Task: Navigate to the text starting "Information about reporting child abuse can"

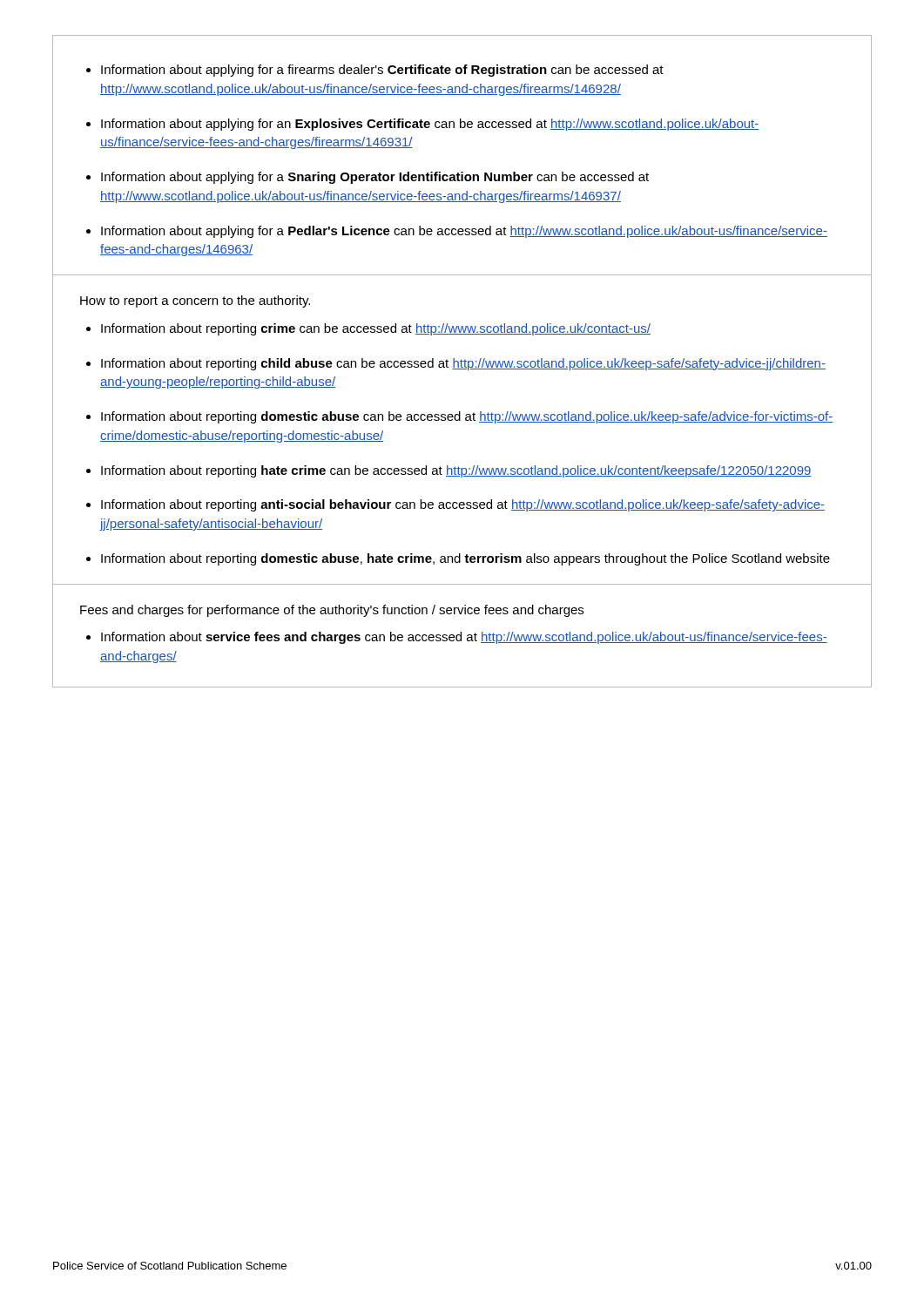Action: coord(463,372)
